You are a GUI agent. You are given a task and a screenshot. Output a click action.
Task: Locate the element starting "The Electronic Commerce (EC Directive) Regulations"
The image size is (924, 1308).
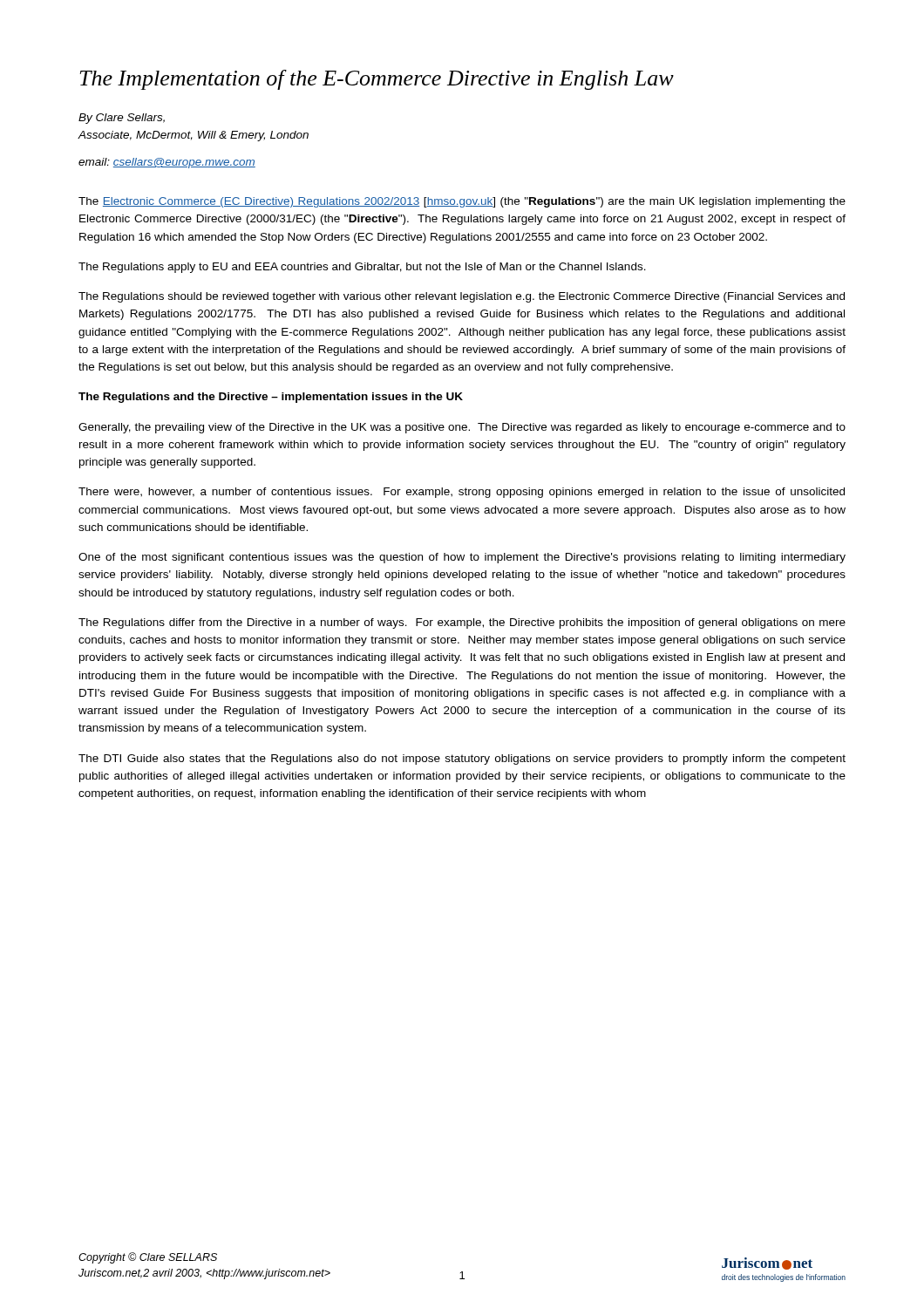coord(462,219)
